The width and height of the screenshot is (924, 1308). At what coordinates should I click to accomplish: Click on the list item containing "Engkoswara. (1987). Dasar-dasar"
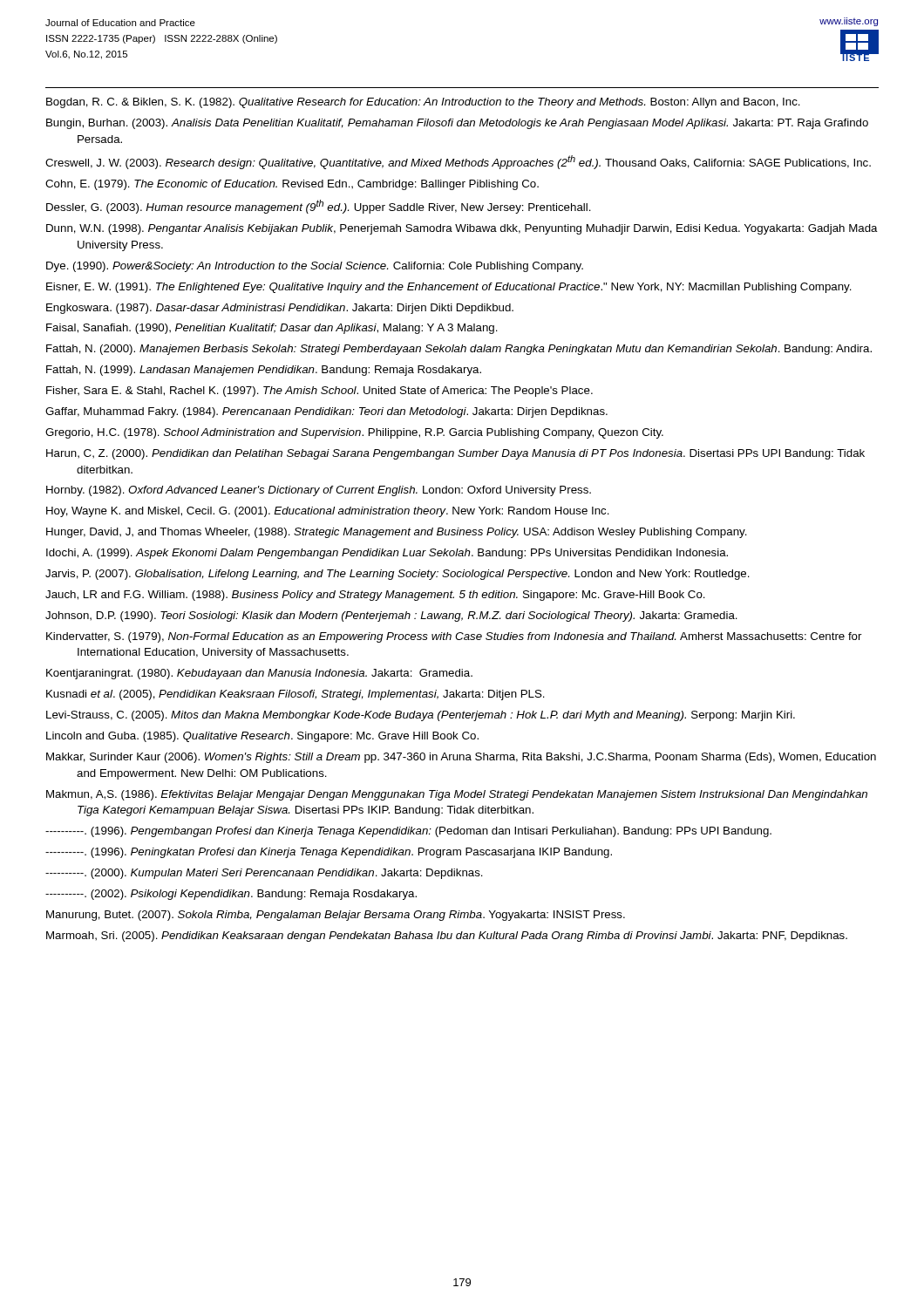pyautogui.click(x=280, y=307)
